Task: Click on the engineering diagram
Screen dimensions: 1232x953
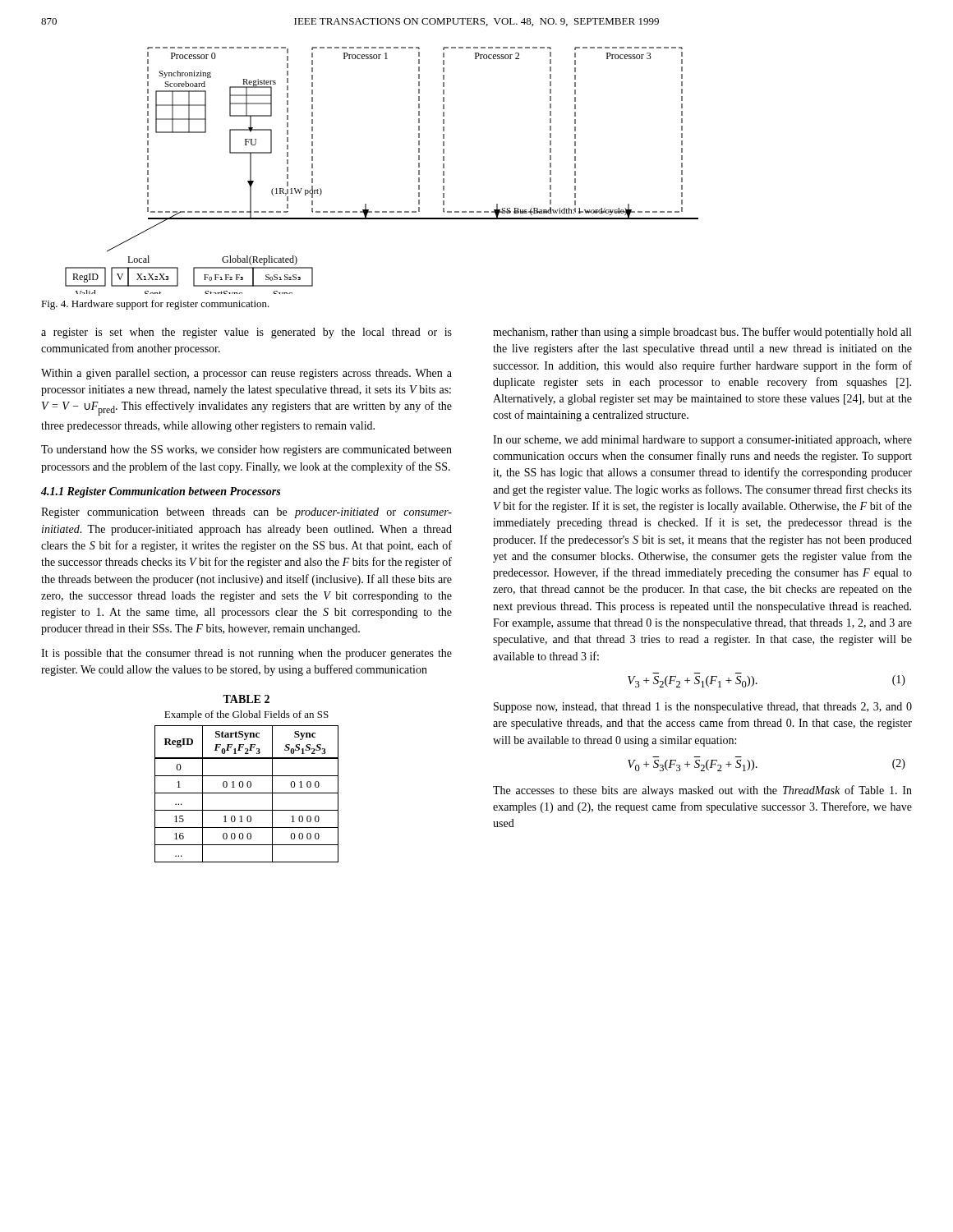Action: point(476,167)
